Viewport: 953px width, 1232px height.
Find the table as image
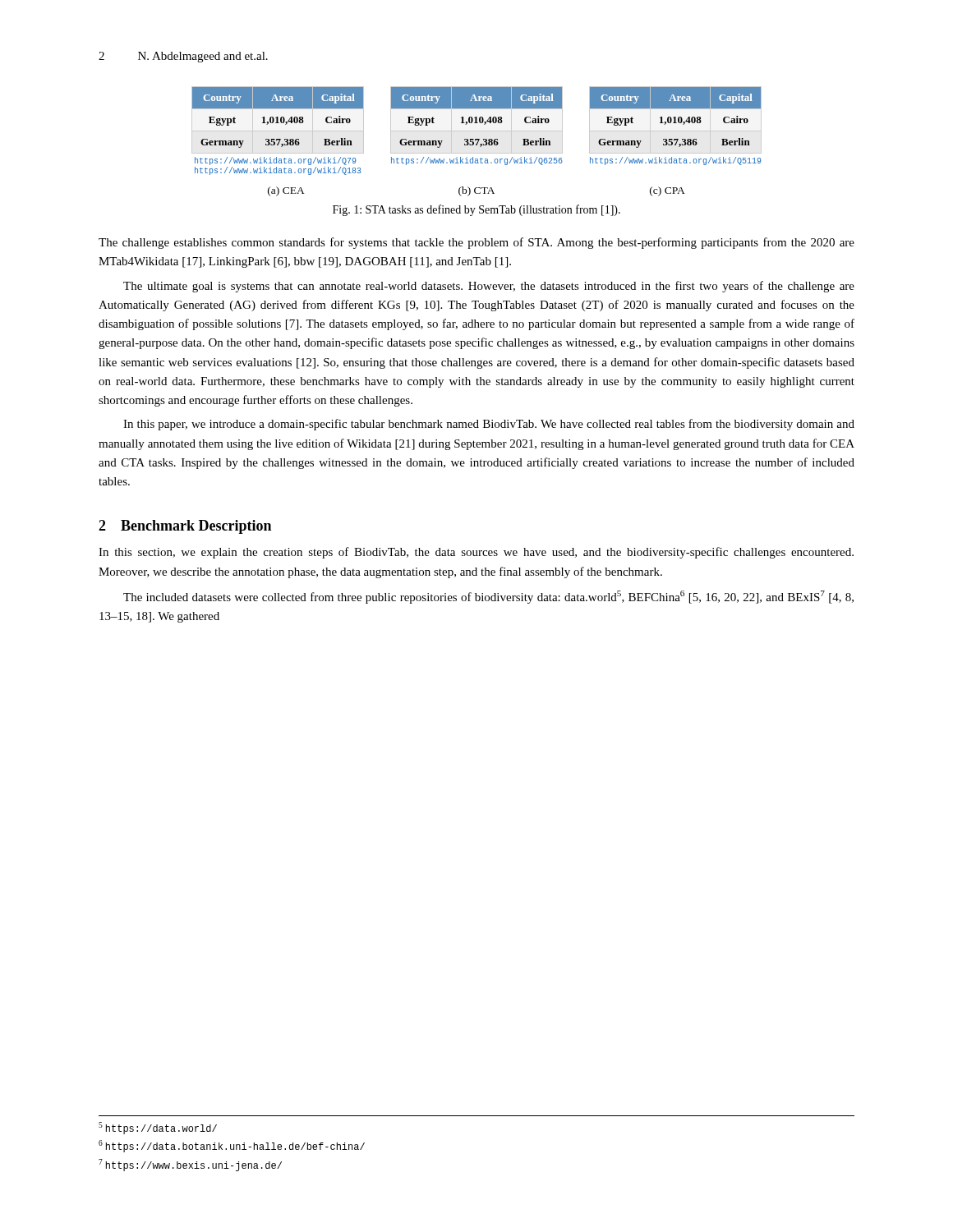(x=476, y=142)
